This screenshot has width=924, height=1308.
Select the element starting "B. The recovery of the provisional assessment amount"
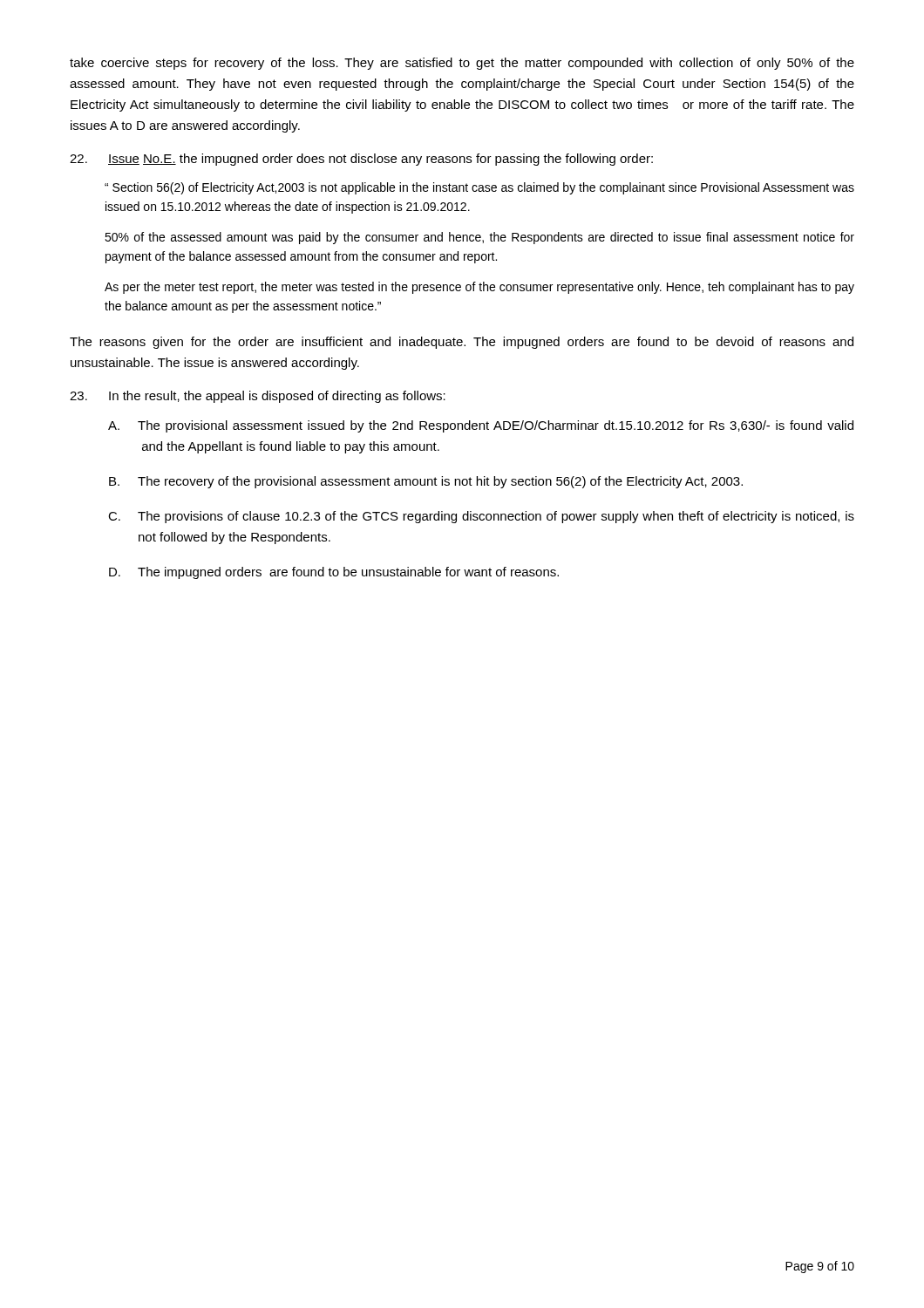pos(481,482)
